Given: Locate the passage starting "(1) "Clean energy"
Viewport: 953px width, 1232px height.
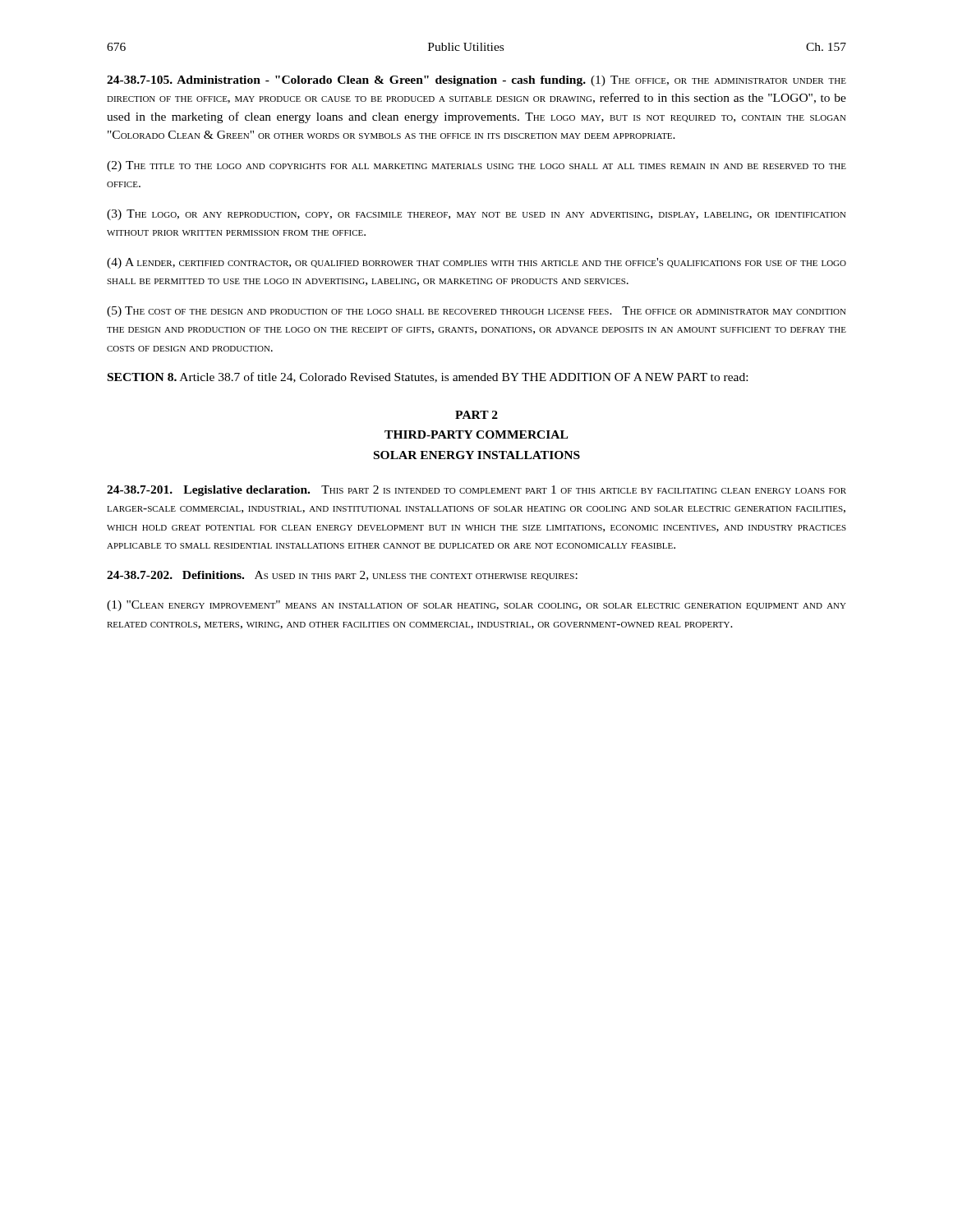Looking at the screenshot, I should tap(476, 614).
